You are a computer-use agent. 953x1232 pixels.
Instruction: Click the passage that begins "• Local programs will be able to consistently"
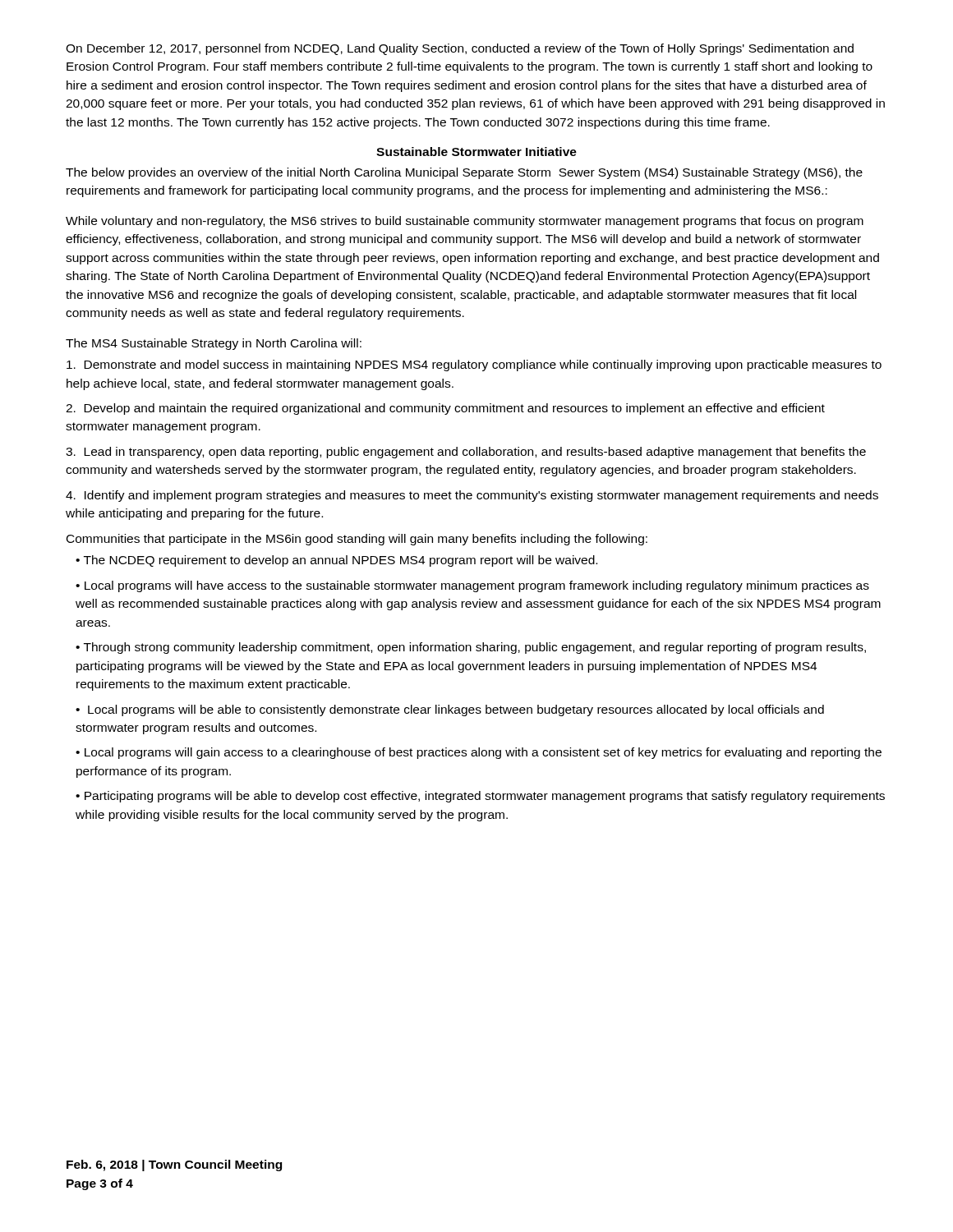click(x=450, y=718)
